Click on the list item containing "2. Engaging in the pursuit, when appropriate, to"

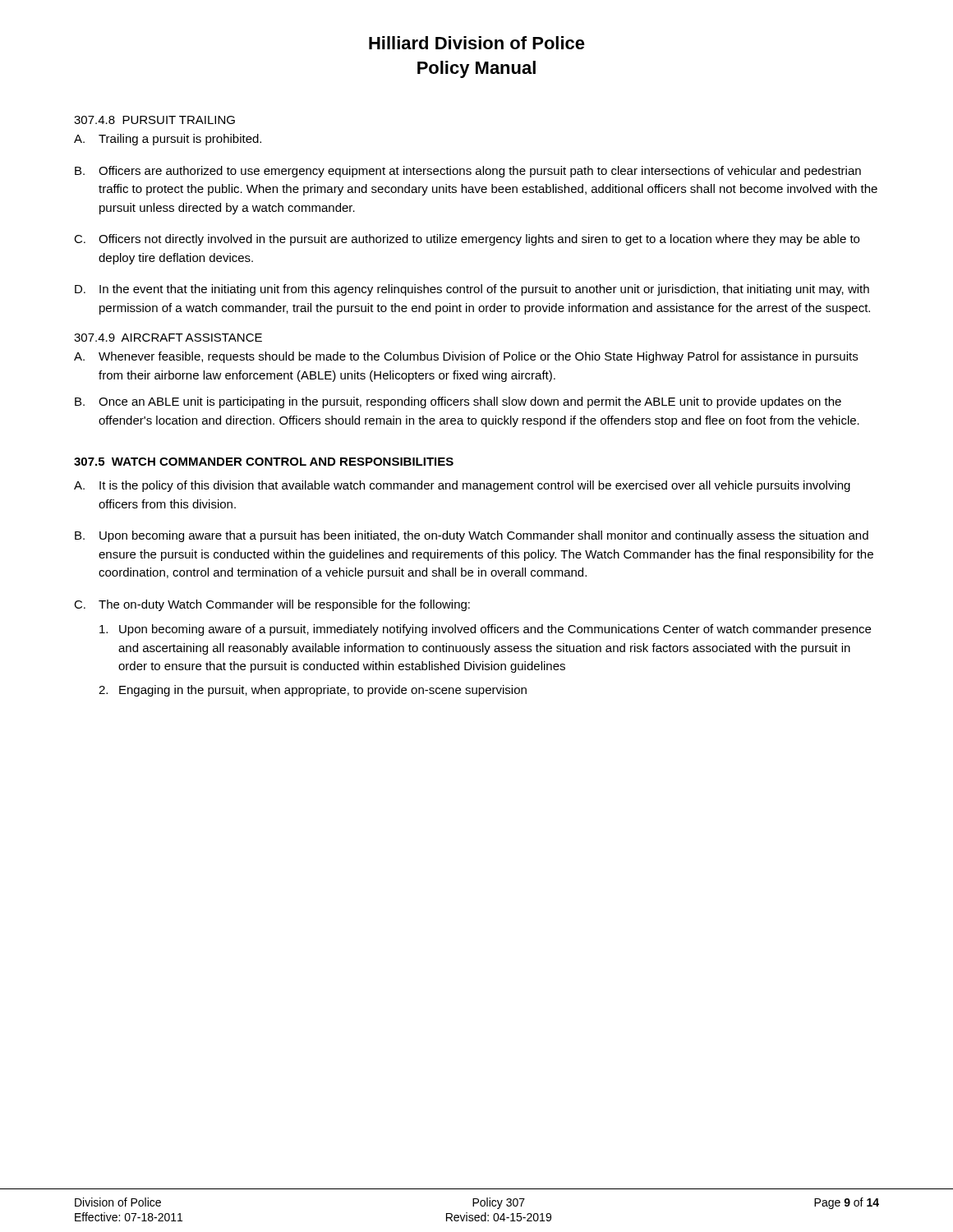click(489, 690)
